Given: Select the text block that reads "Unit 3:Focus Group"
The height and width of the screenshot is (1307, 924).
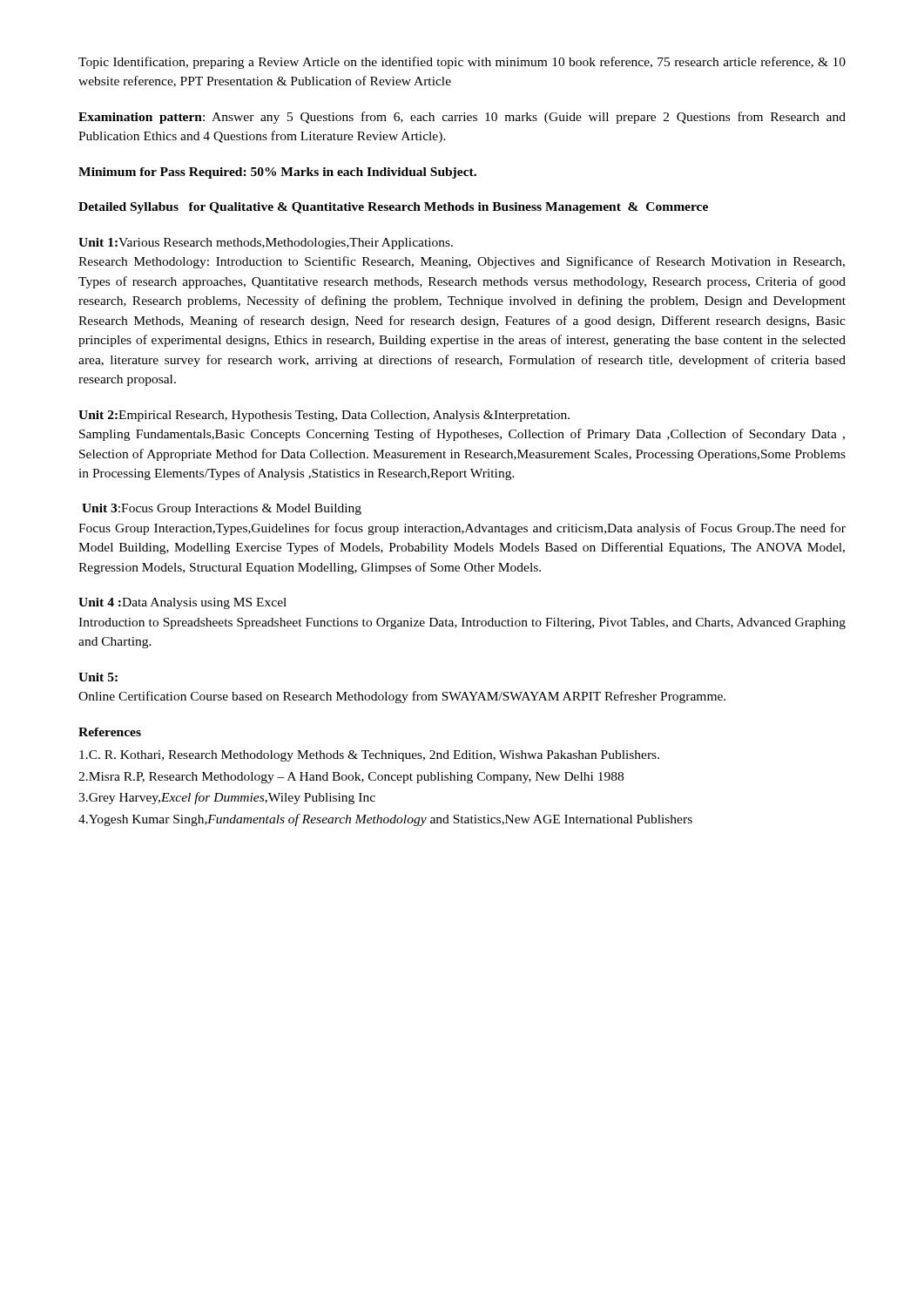Looking at the screenshot, I should (x=462, y=538).
